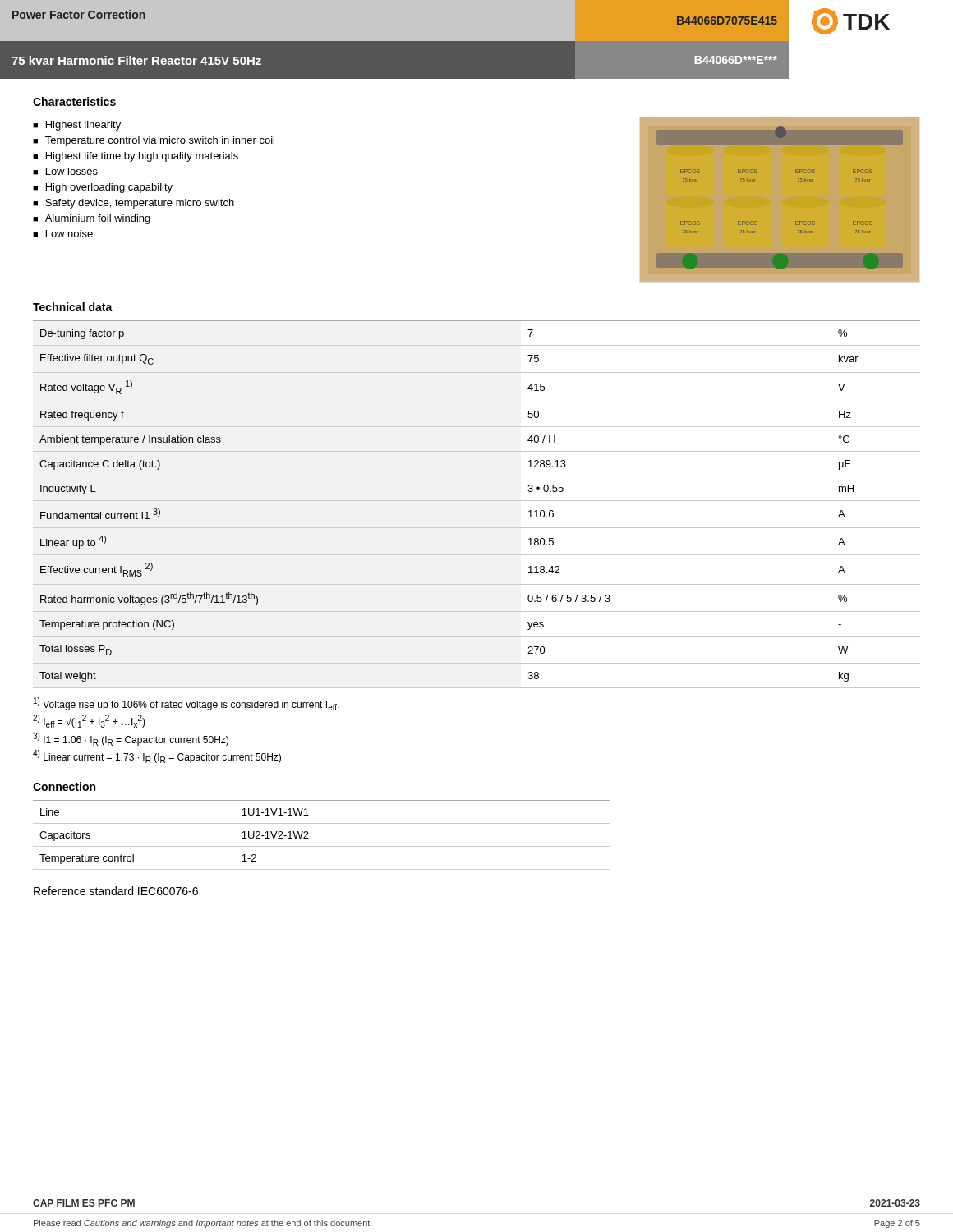This screenshot has width=953, height=1232.
Task: Point to "■Safety device, temperature micro switch"
Action: pos(134,202)
